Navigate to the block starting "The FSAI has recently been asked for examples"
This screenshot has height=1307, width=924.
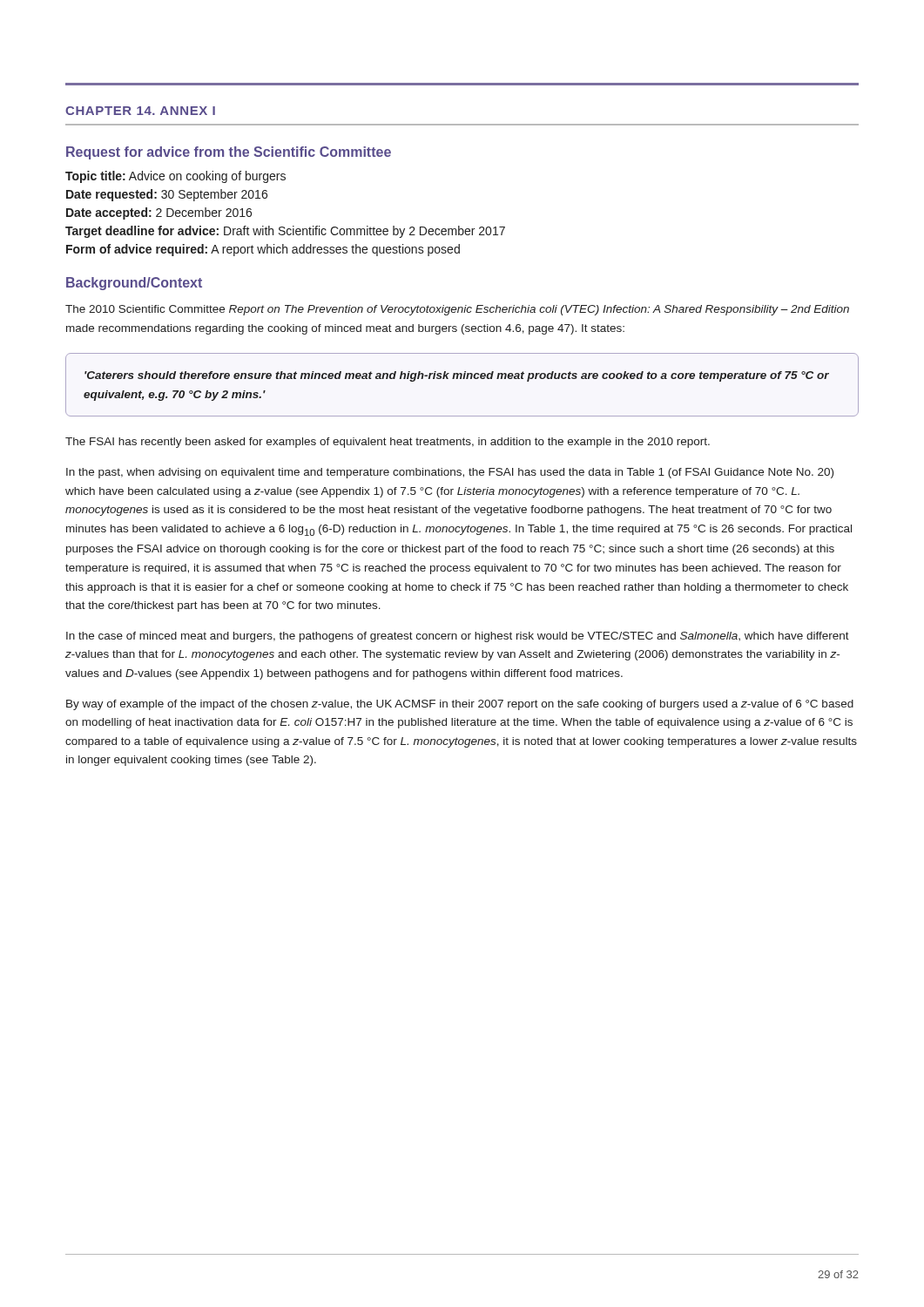pyautogui.click(x=388, y=442)
